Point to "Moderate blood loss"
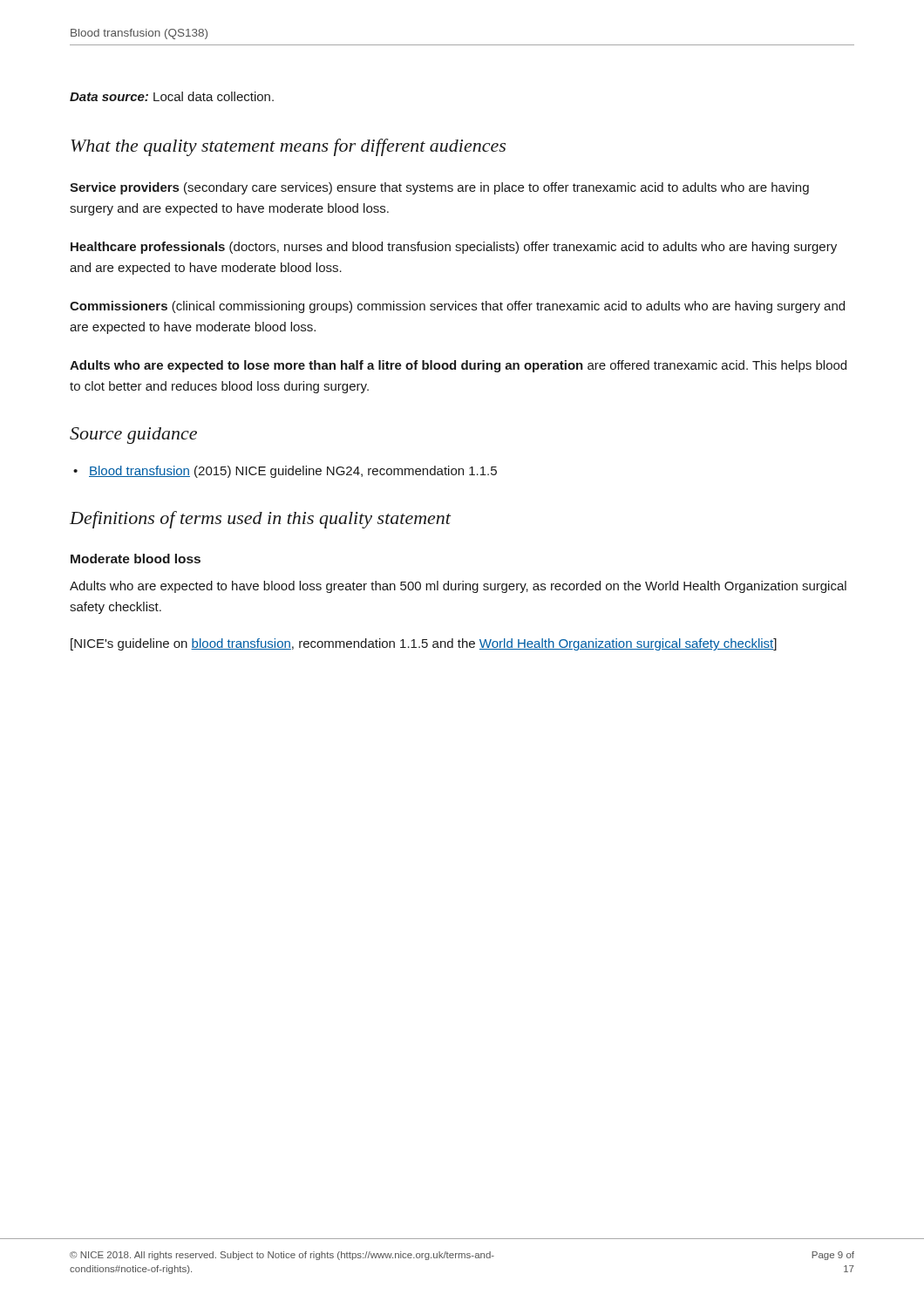 pyautogui.click(x=135, y=559)
